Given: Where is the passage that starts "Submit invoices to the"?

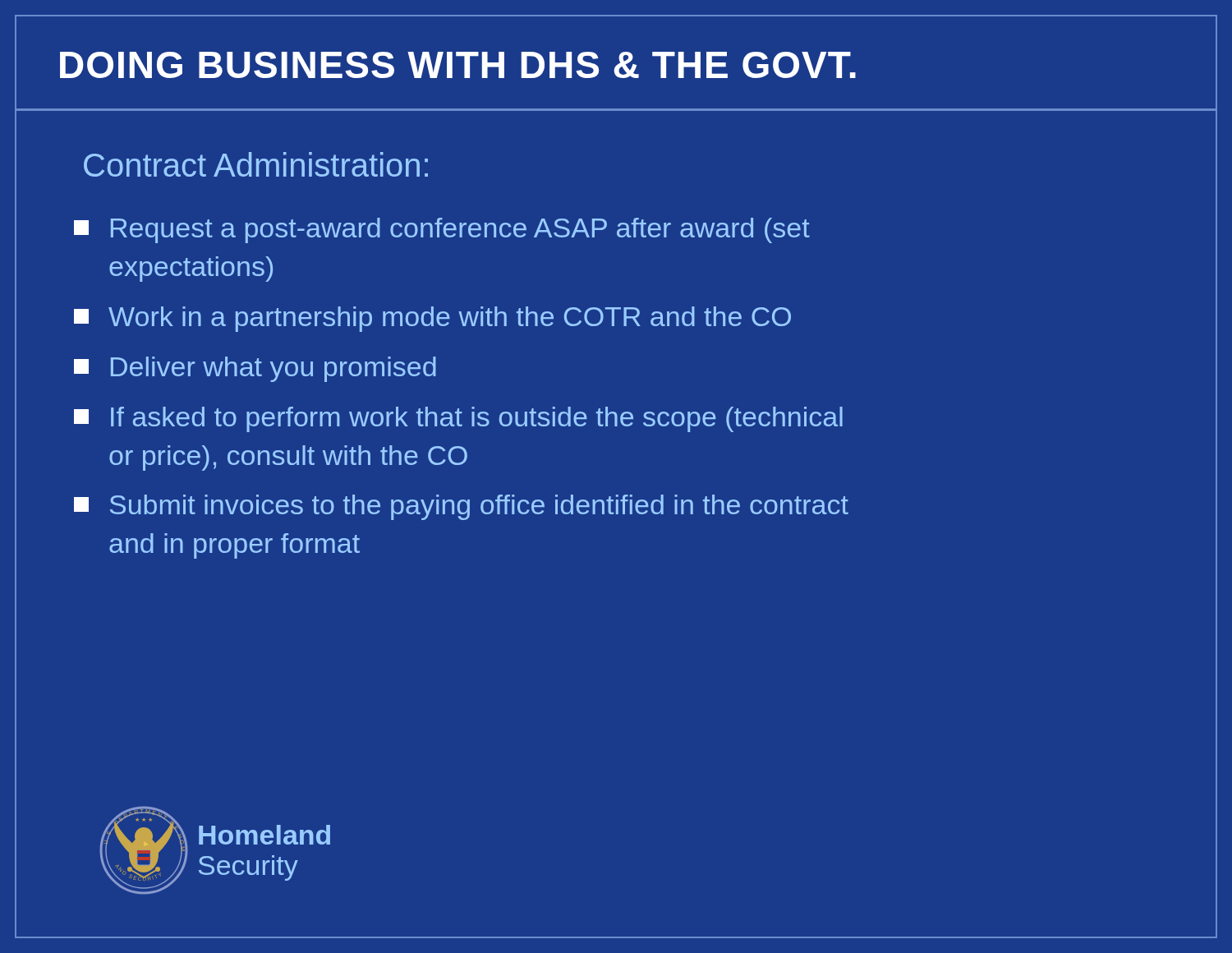Looking at the screenshot, I should tap(620, 524).
